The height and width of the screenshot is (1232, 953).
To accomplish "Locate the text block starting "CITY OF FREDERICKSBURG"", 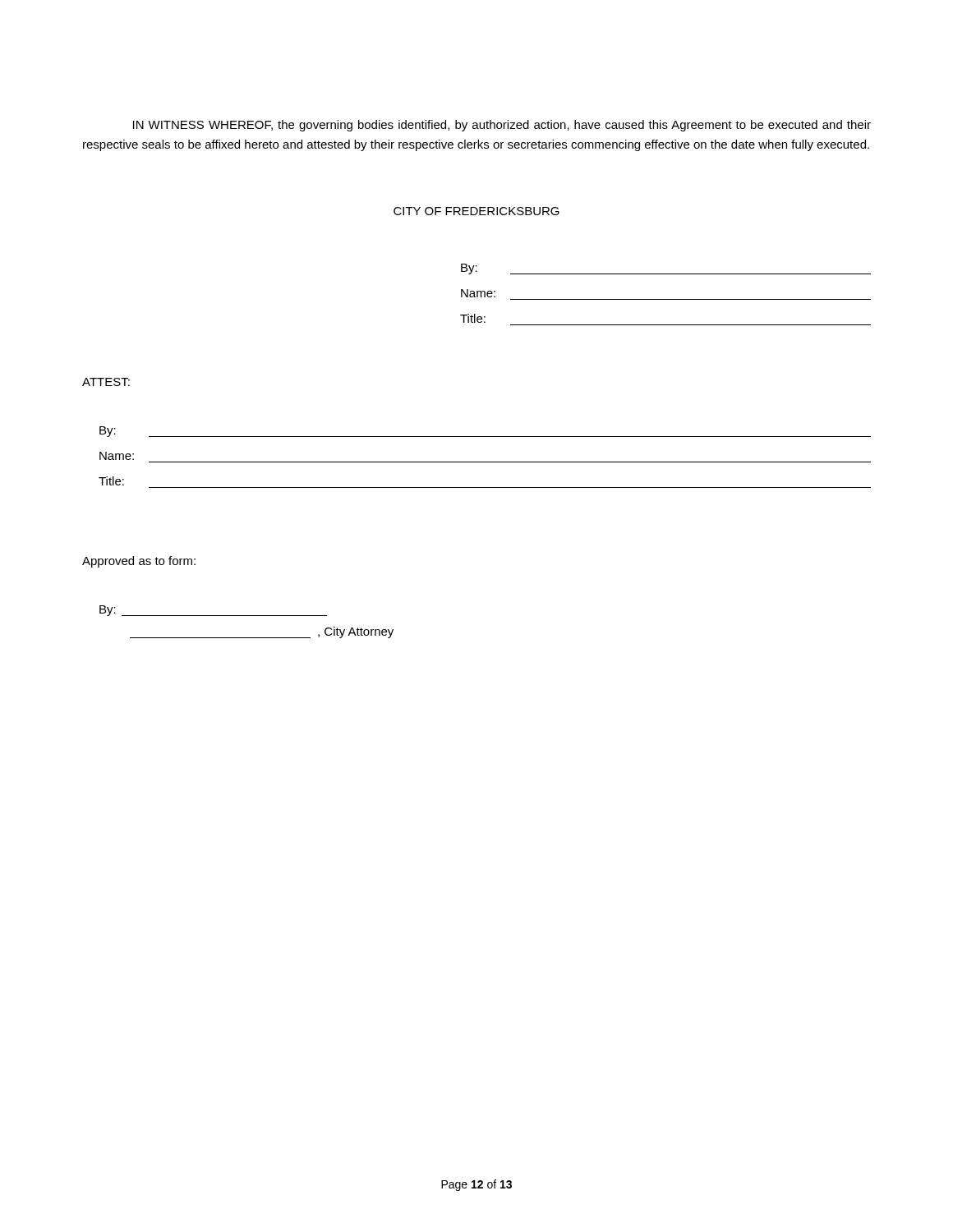I will pos(476,211).
